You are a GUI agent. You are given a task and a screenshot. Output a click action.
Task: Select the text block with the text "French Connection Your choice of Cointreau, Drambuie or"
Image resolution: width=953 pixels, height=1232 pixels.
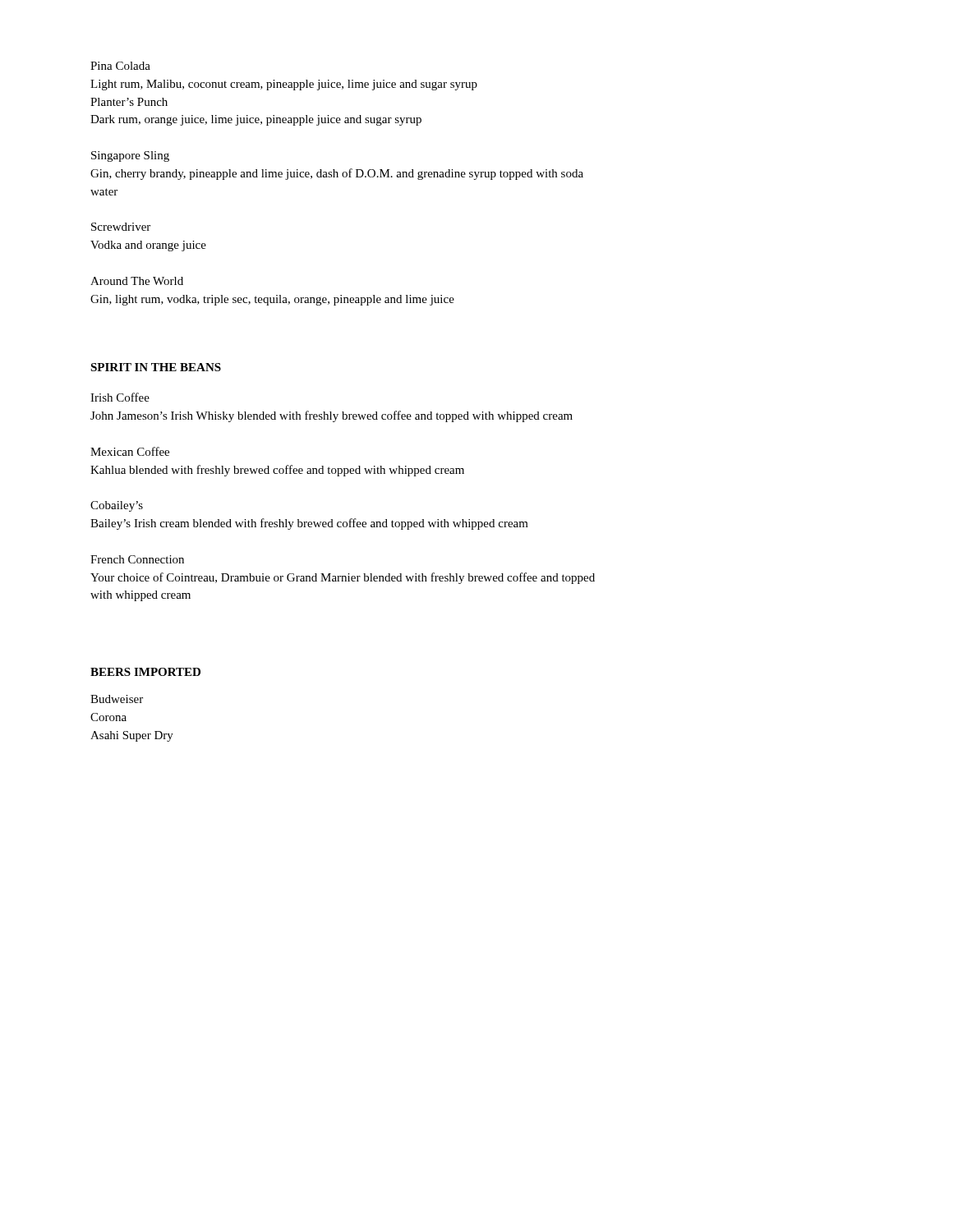[x=343, y=577]
